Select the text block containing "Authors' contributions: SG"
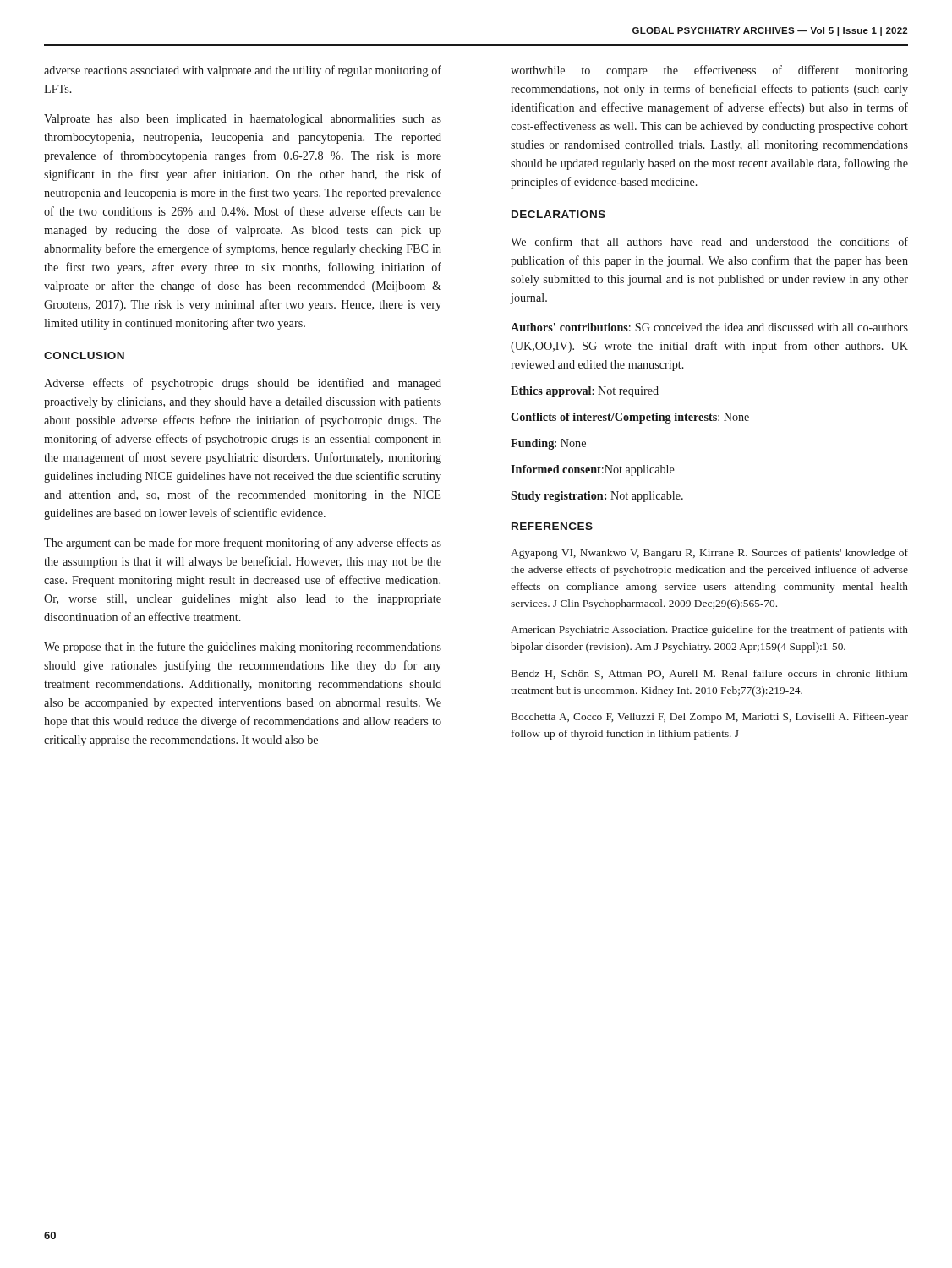This screenshot has height=1268, width=952. tap(709, 346)
